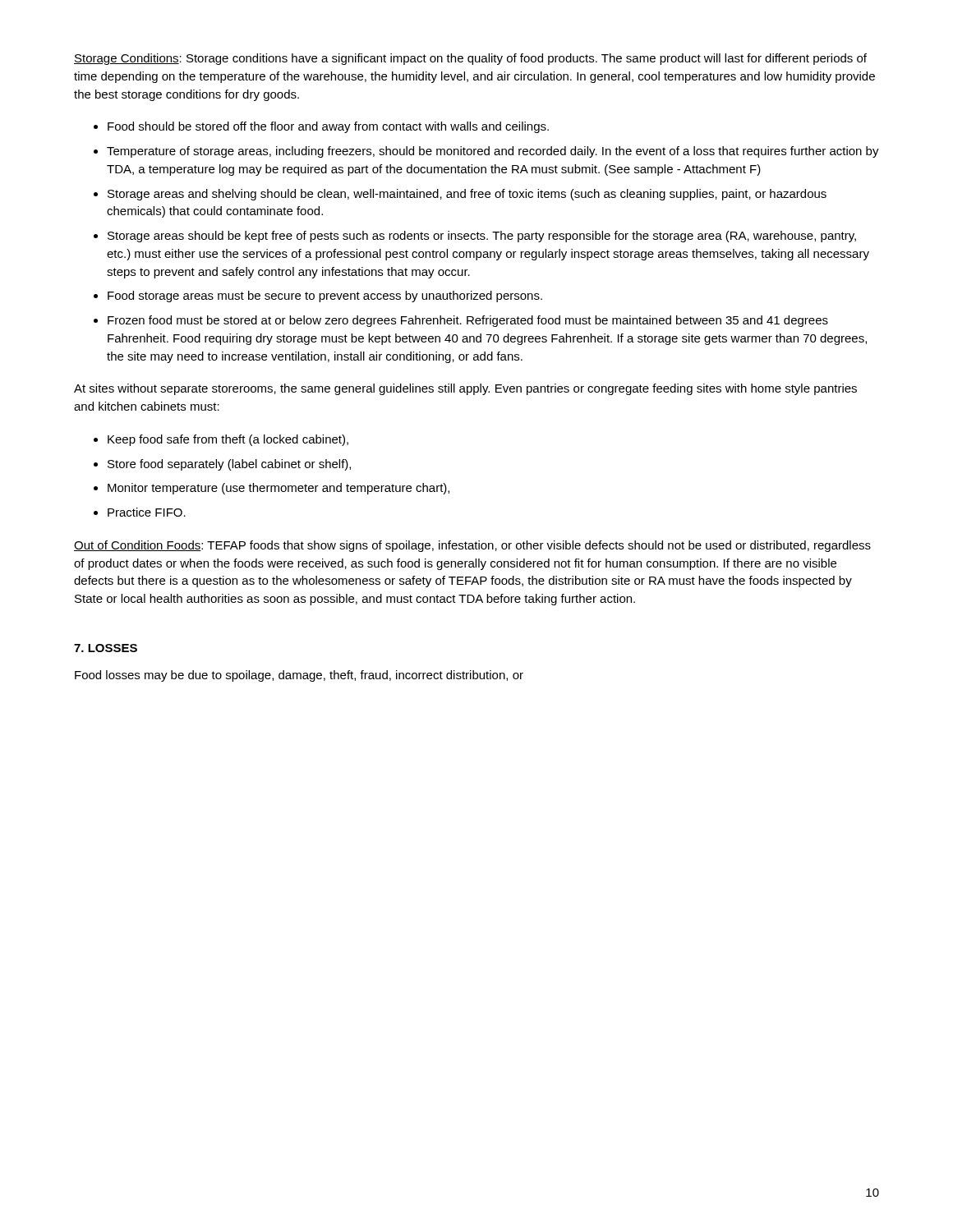
Task: Select the block starting "Keep food safe from theft (a locked"
Action: pyautogui.click(x=228, y=439)
